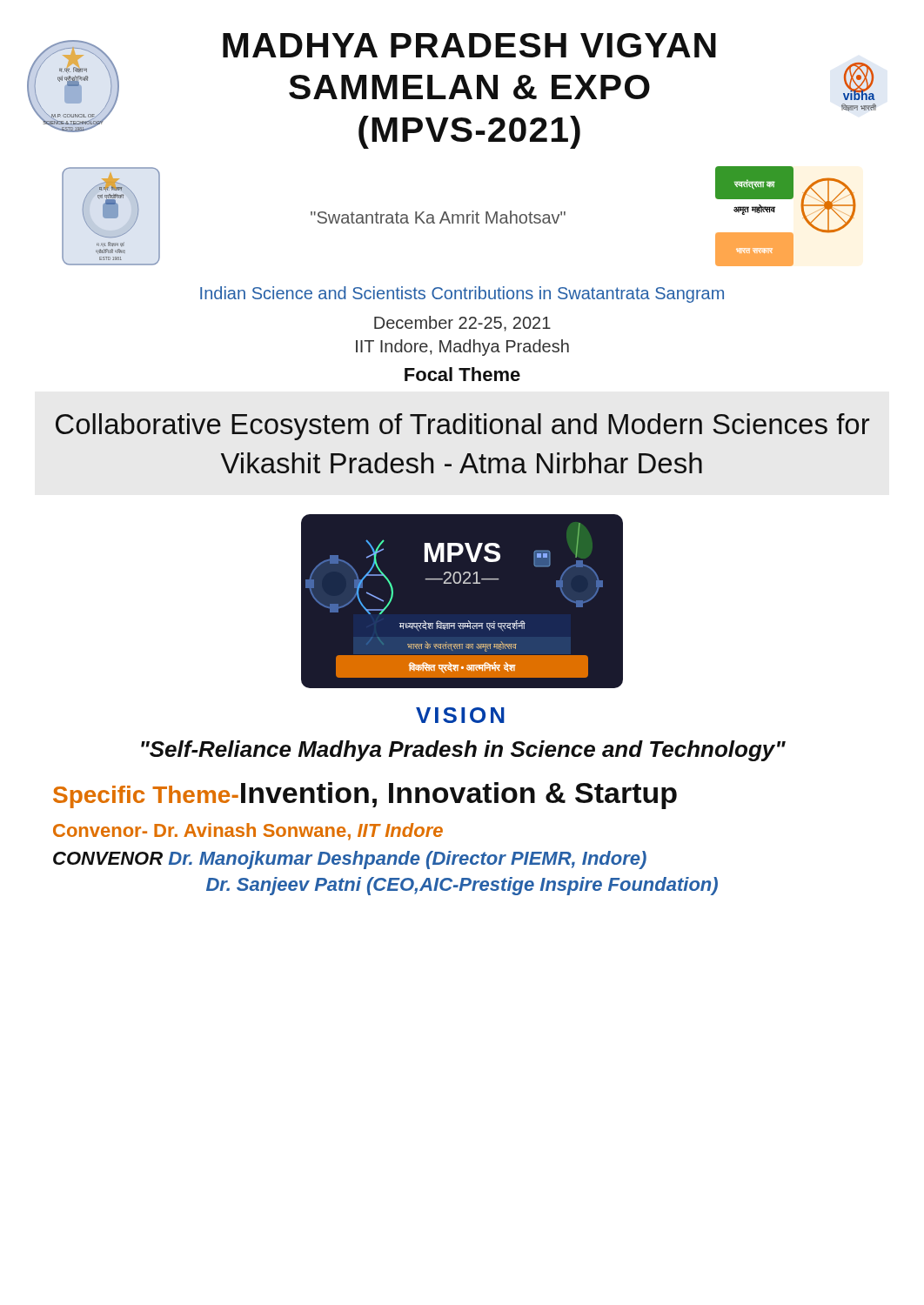Select the element starting ""Self-Reliance Madhya Pradesh in Science and"
The width and height of the screenshot is (924, 1305).
click(x=462, y=749)
